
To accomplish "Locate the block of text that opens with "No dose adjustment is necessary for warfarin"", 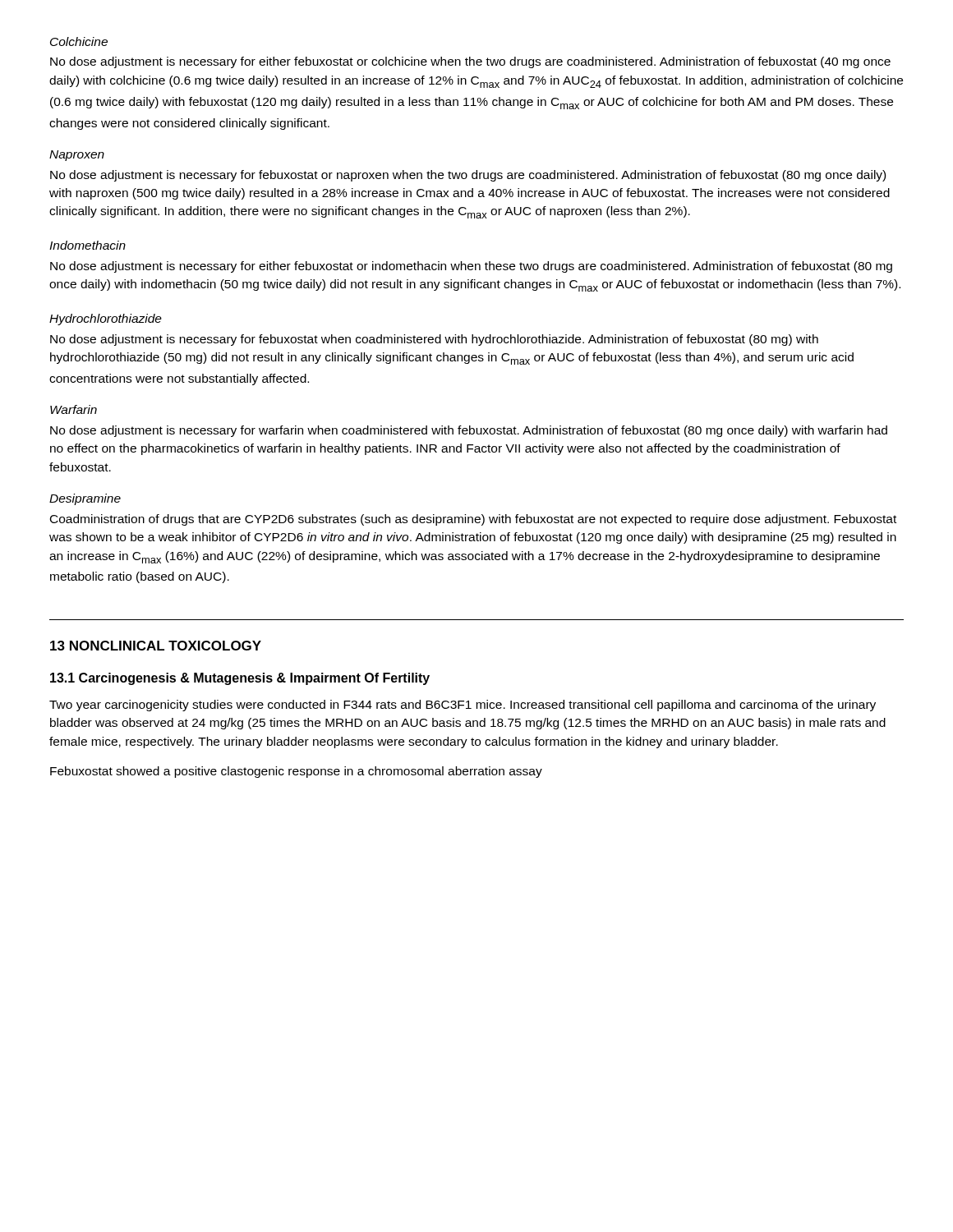I will [469, 448].
